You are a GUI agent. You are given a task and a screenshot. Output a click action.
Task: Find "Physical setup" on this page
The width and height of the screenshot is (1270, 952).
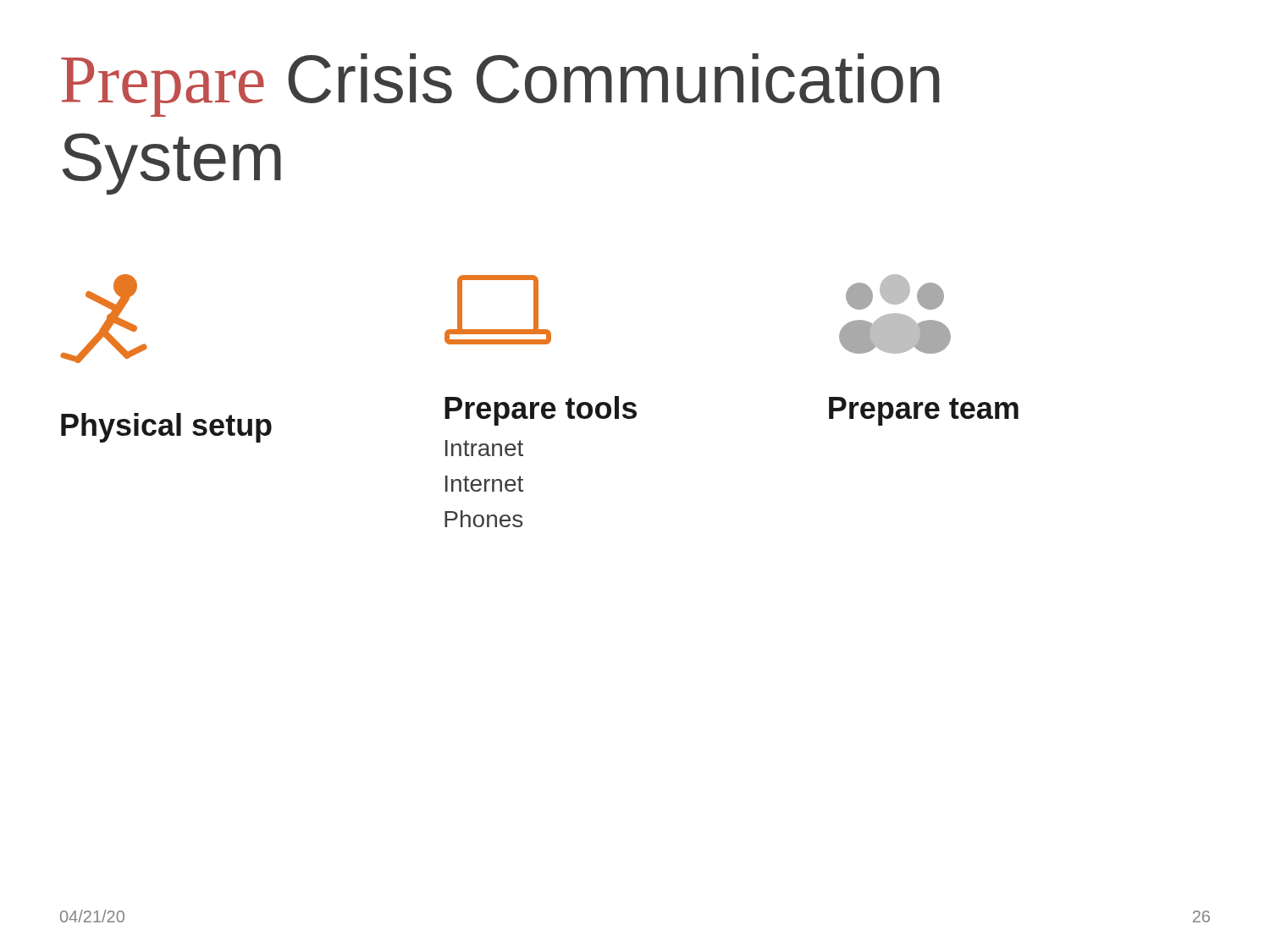point(166,425)
